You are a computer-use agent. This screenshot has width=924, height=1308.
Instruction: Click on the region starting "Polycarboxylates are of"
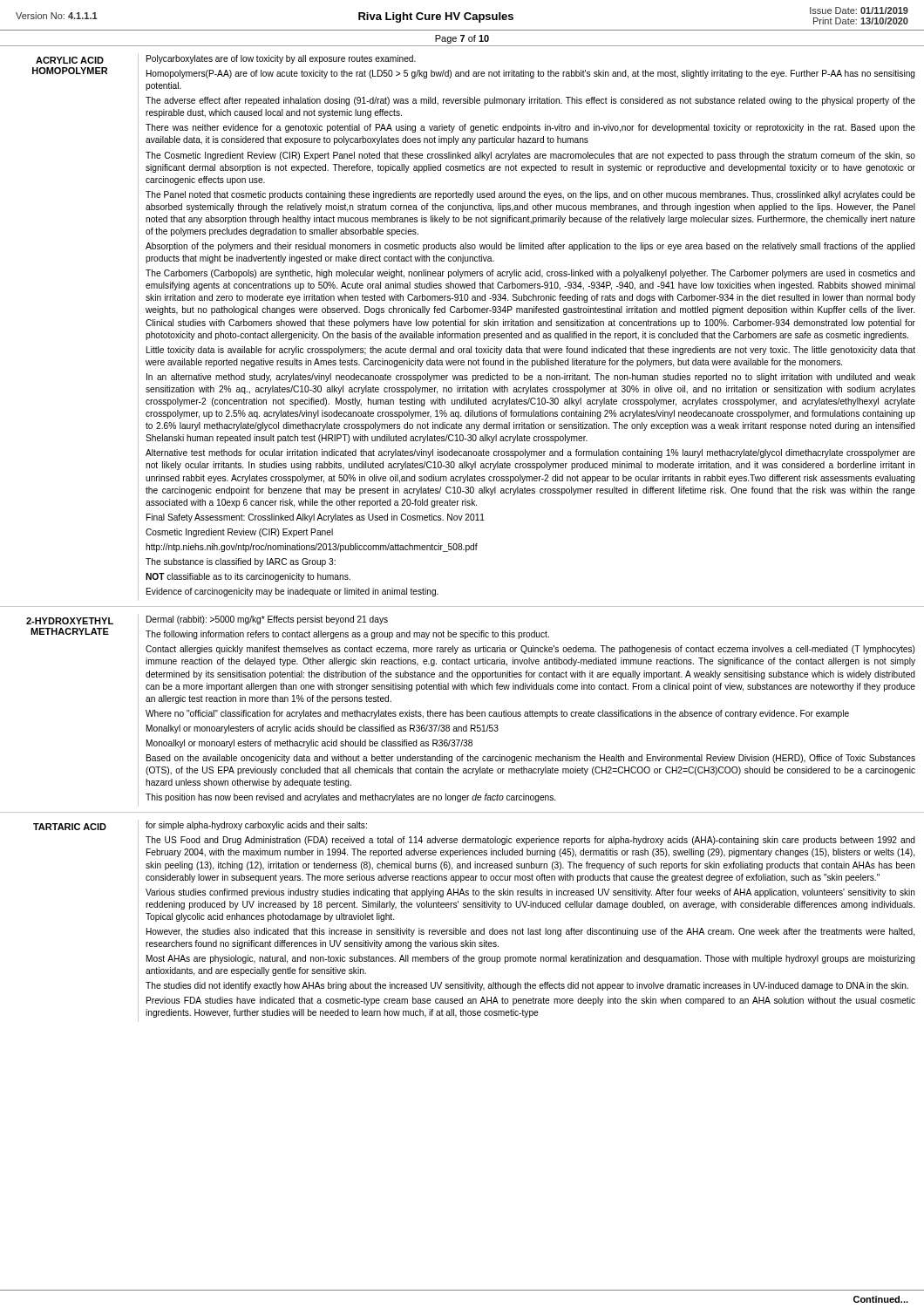click(x=530, y=326)
